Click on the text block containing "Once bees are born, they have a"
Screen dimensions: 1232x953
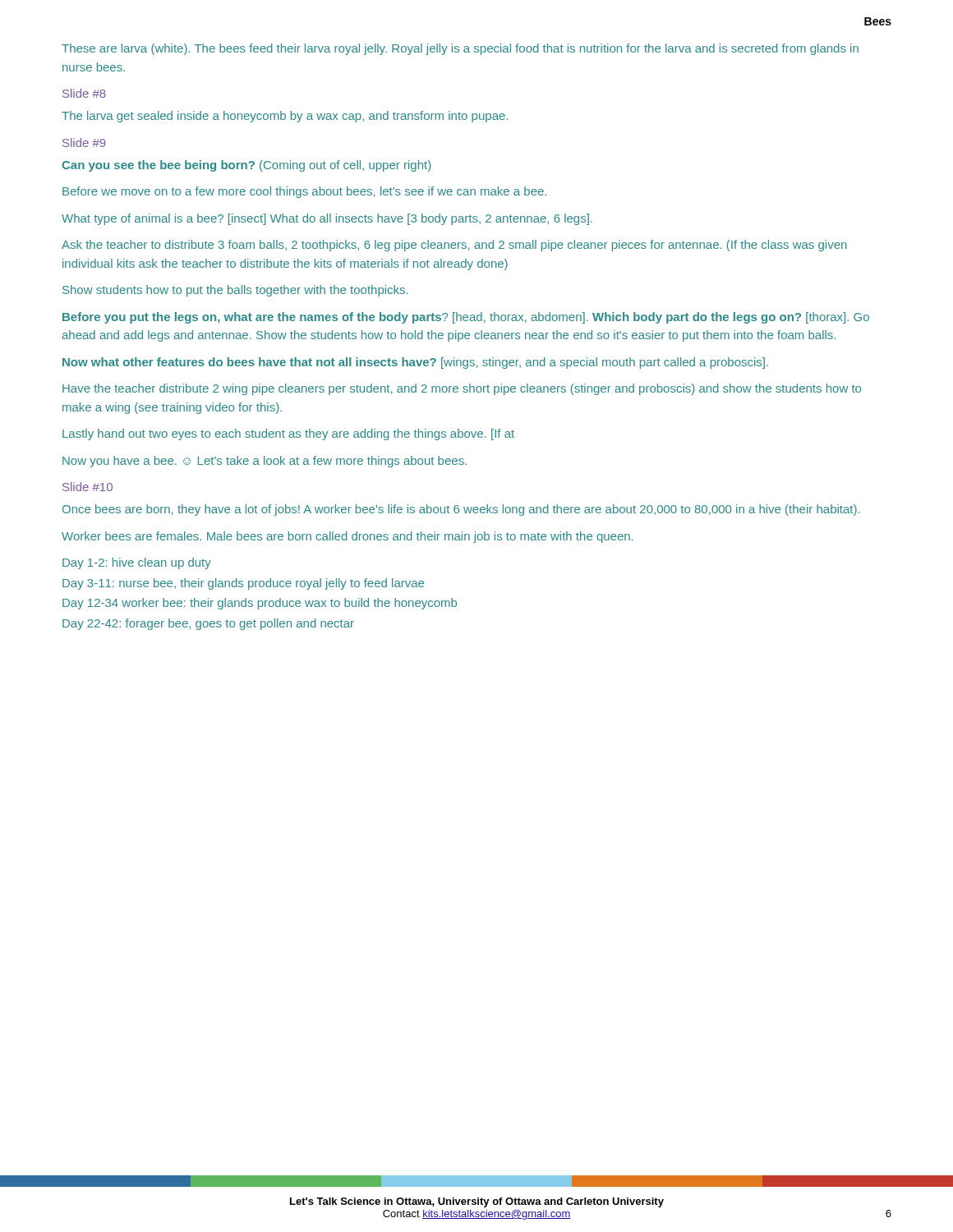(x=461, y=509)
